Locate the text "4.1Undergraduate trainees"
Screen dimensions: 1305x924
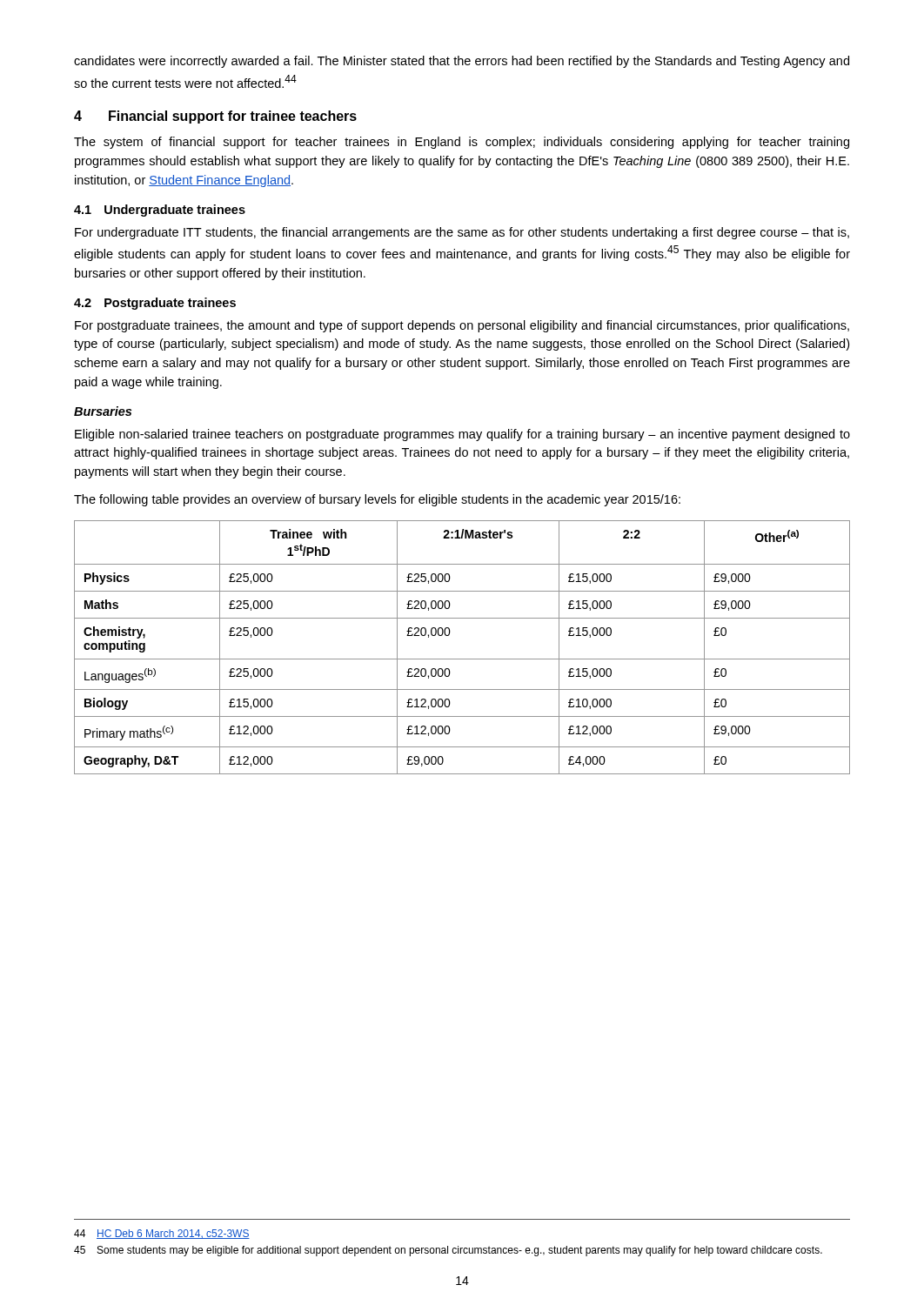160,211
